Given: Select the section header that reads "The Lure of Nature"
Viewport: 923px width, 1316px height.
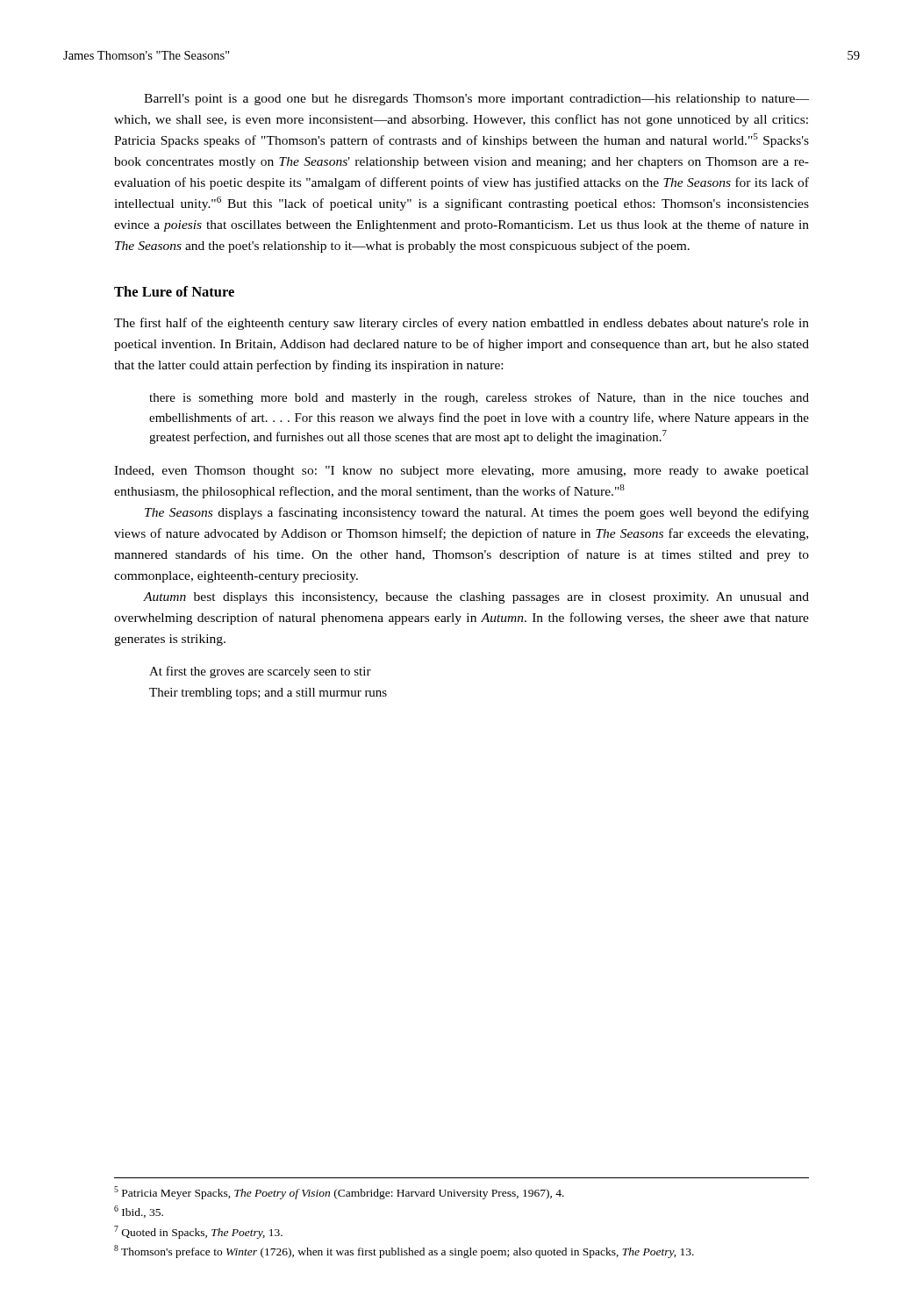Looking at the screenshot, I should point(174,292).
